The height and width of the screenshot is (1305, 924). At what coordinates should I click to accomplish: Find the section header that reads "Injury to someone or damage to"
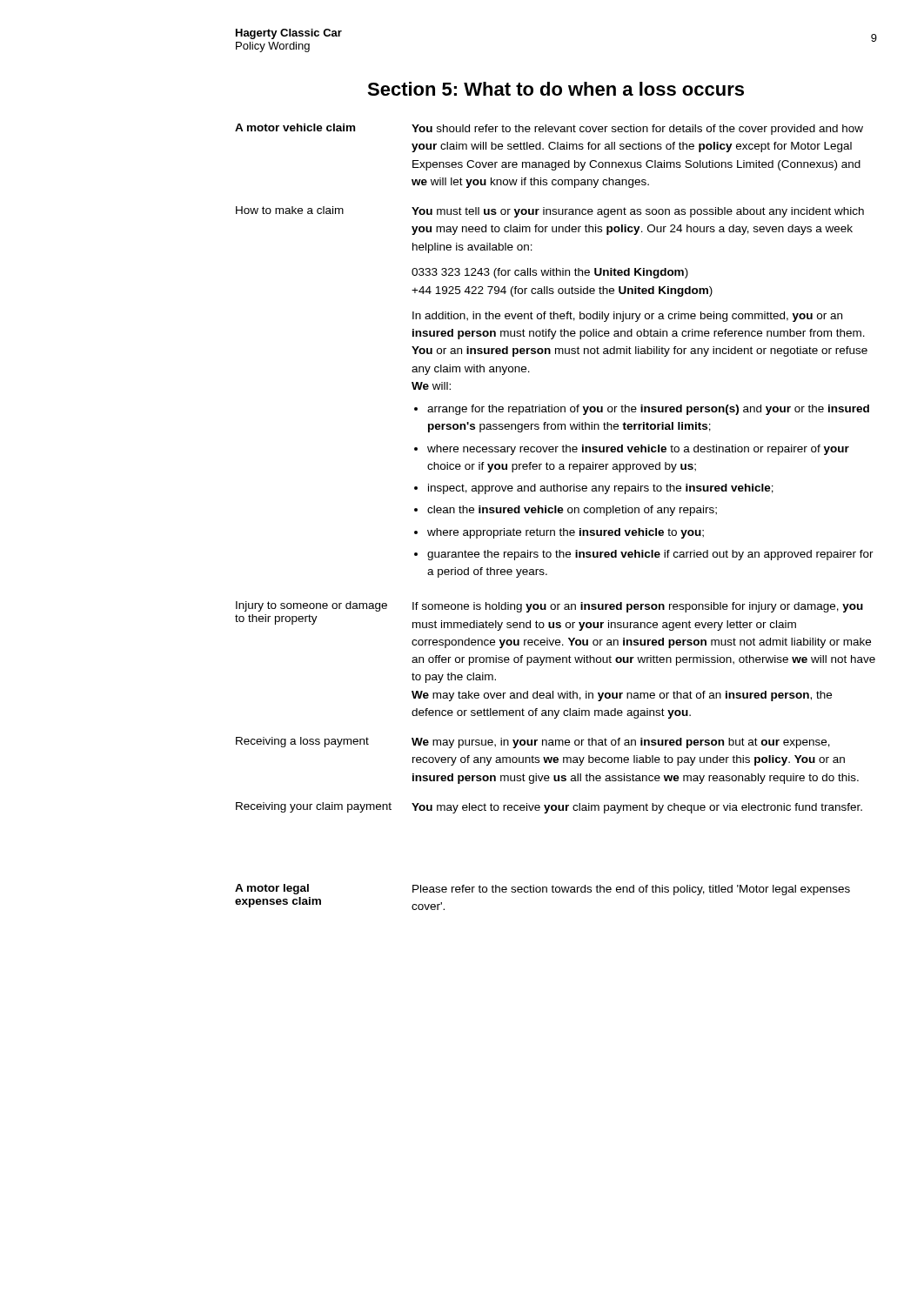click(311, 612)
